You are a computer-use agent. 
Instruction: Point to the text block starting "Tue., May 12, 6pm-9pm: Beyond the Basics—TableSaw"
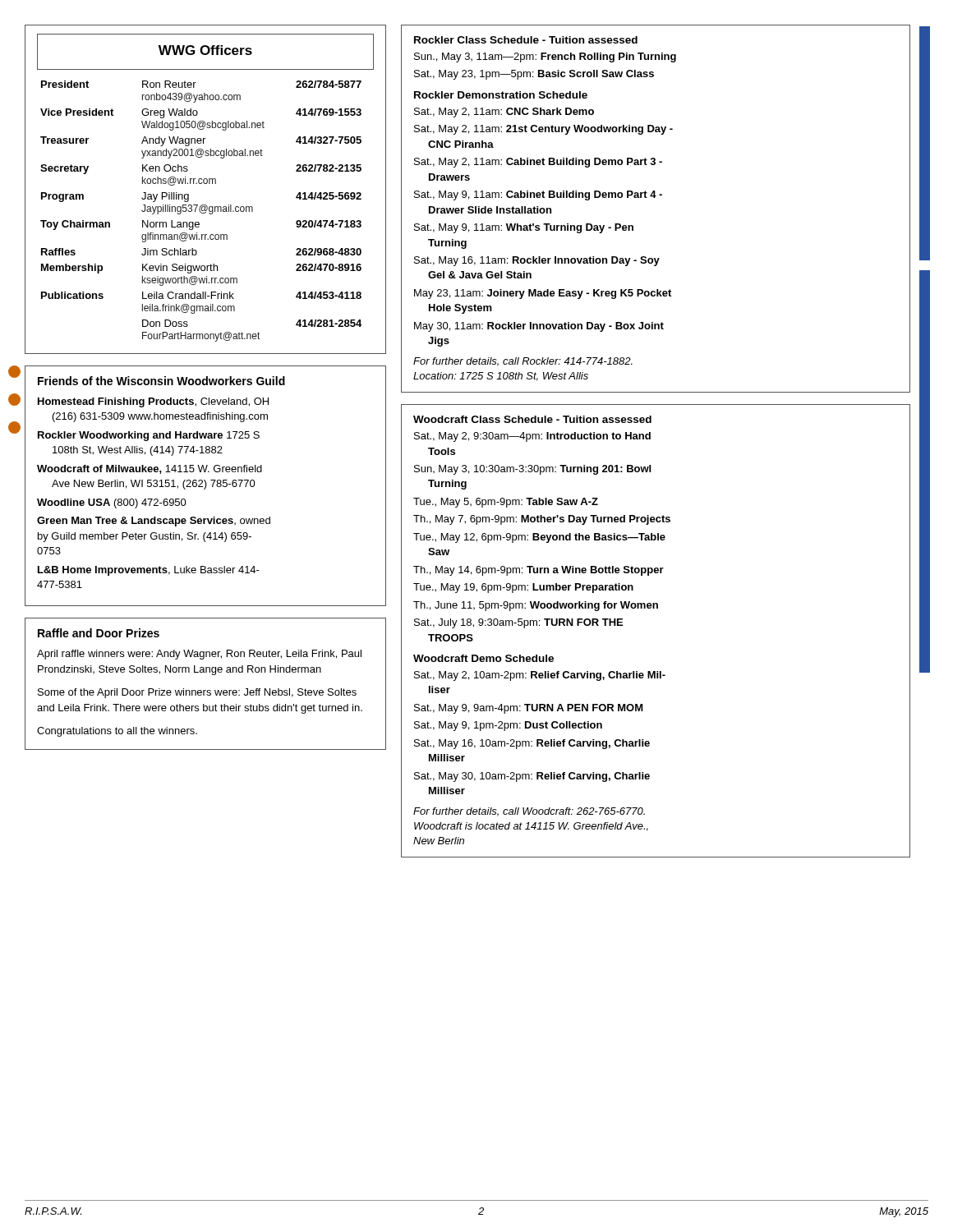click(539, 544)
